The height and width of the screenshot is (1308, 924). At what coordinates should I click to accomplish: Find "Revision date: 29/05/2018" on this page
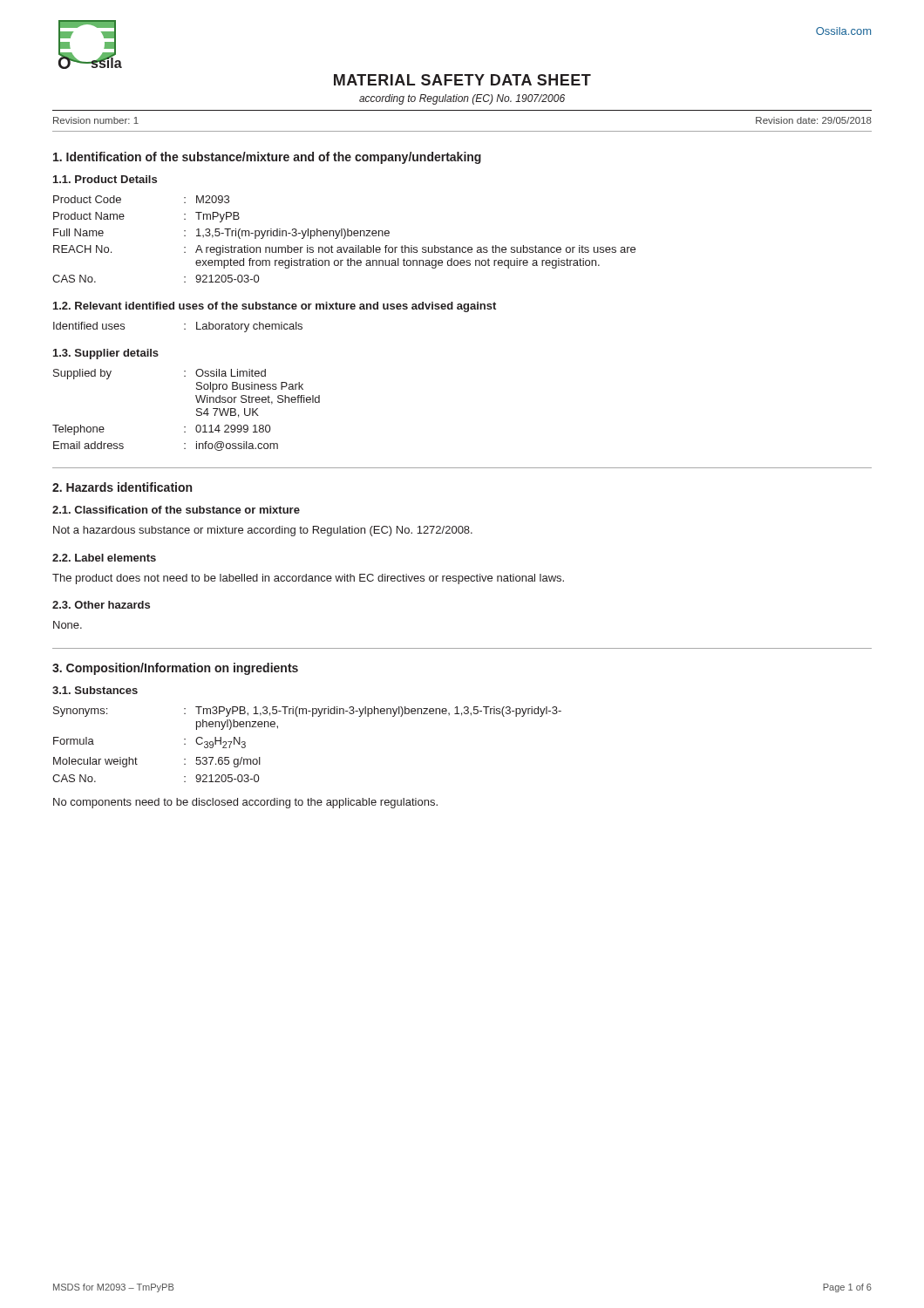pos(813,120)
